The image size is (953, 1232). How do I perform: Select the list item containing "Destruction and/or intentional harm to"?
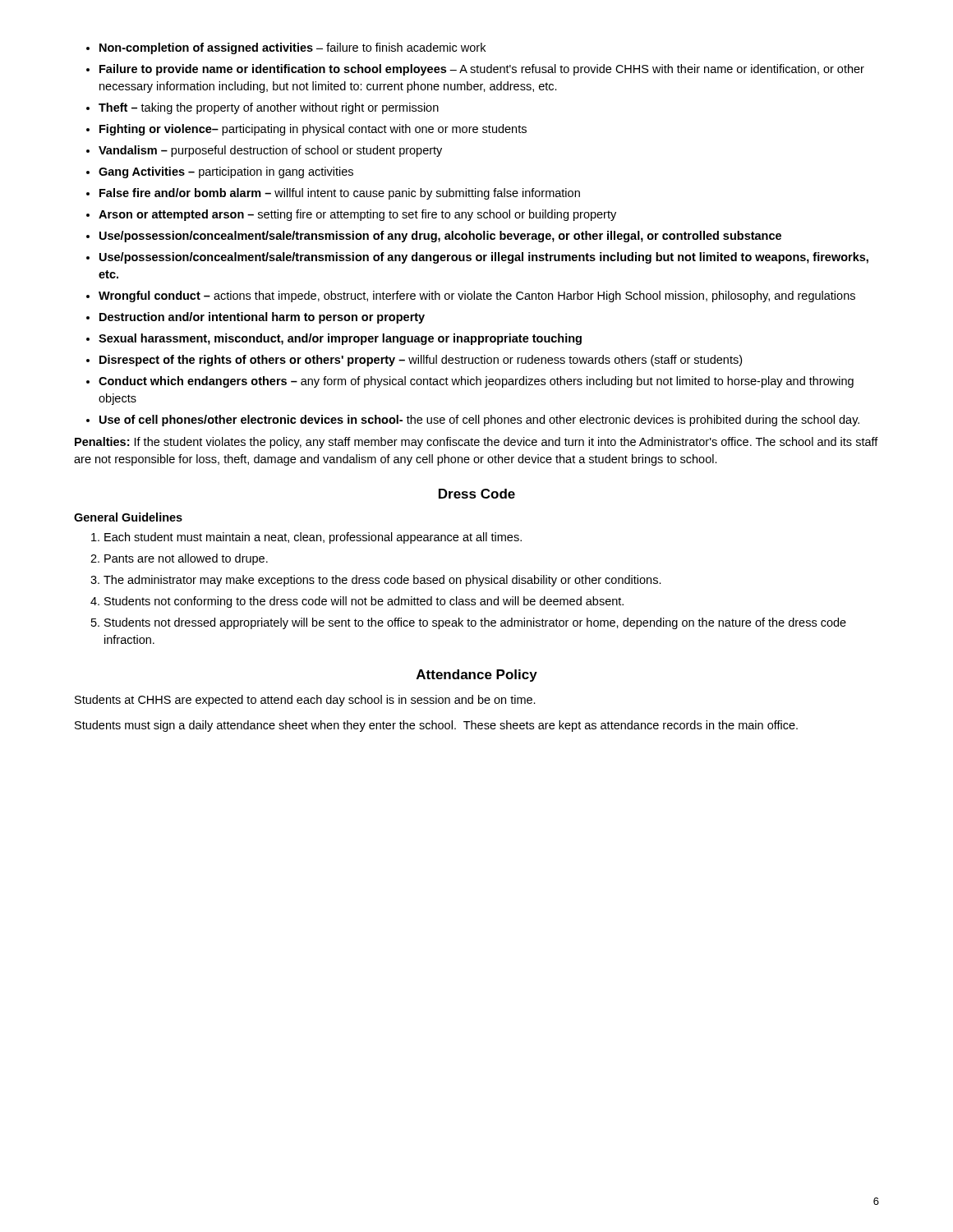262,317
